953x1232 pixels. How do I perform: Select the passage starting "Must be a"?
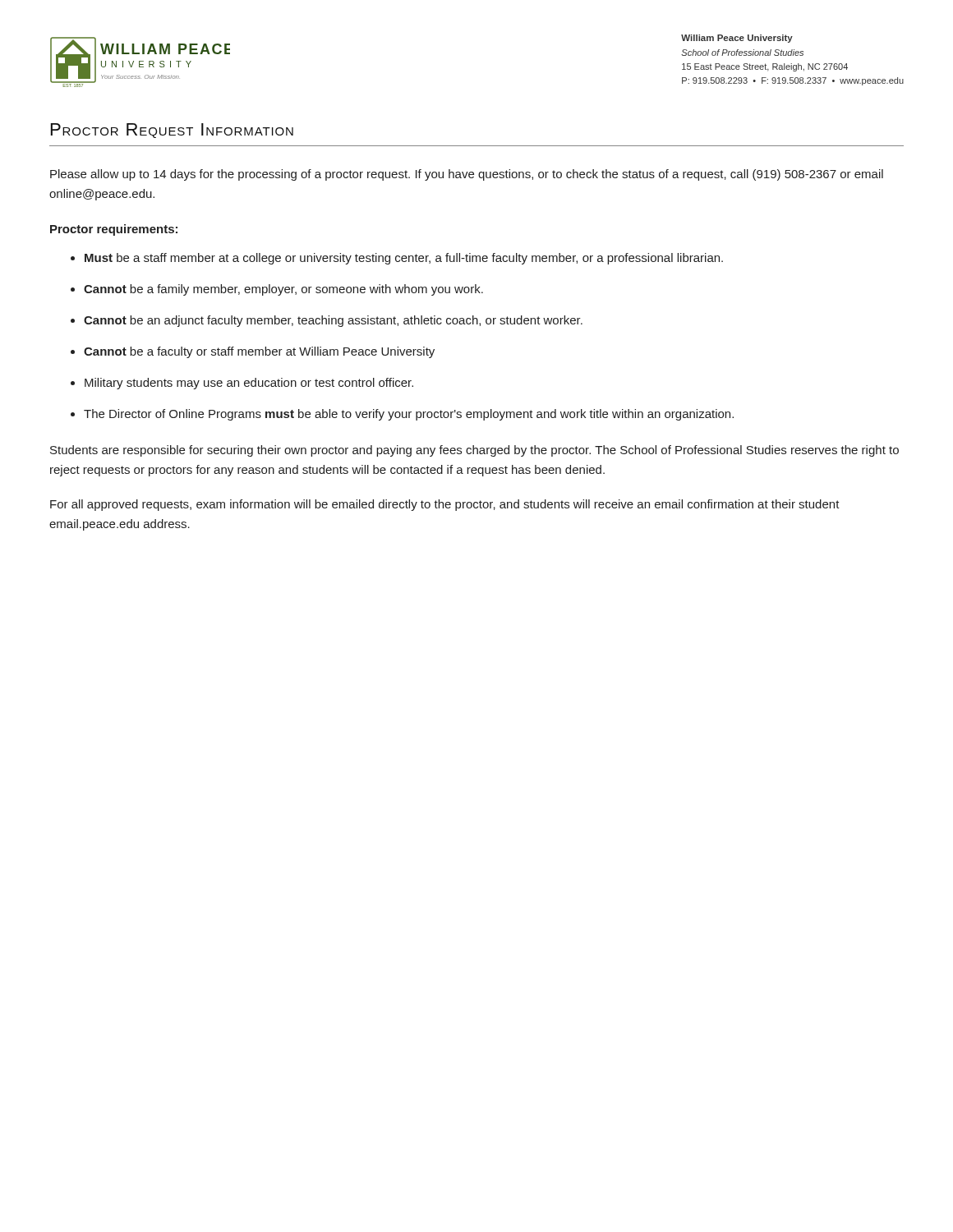click(404, 257)
